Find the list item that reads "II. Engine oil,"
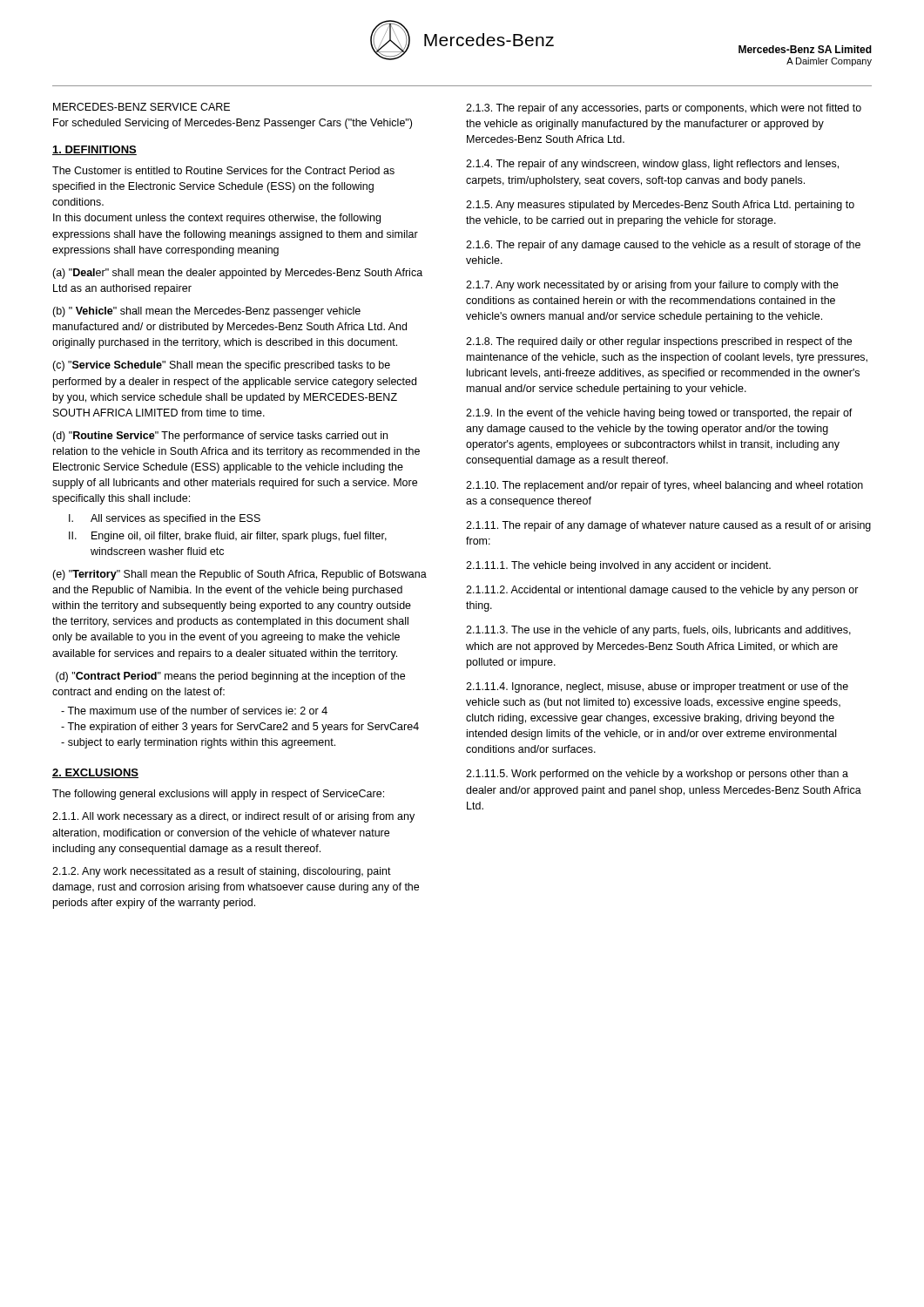The height and width of the screenshot is (1307, 924). (247, 544)
